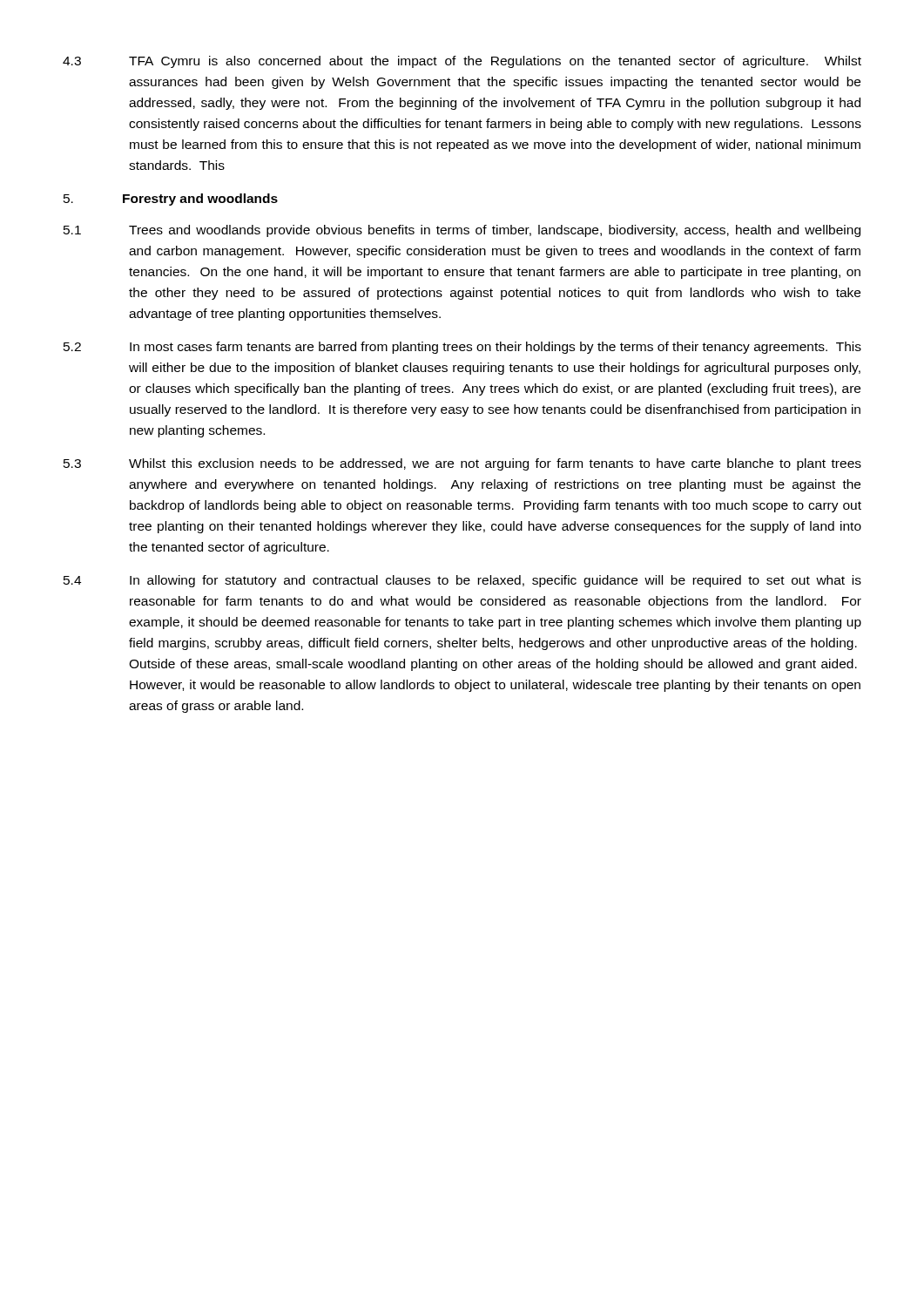
Task: Find the list item that says "5.4 In allowing for statutory and contractual clauses"
Action: point(462,643)
